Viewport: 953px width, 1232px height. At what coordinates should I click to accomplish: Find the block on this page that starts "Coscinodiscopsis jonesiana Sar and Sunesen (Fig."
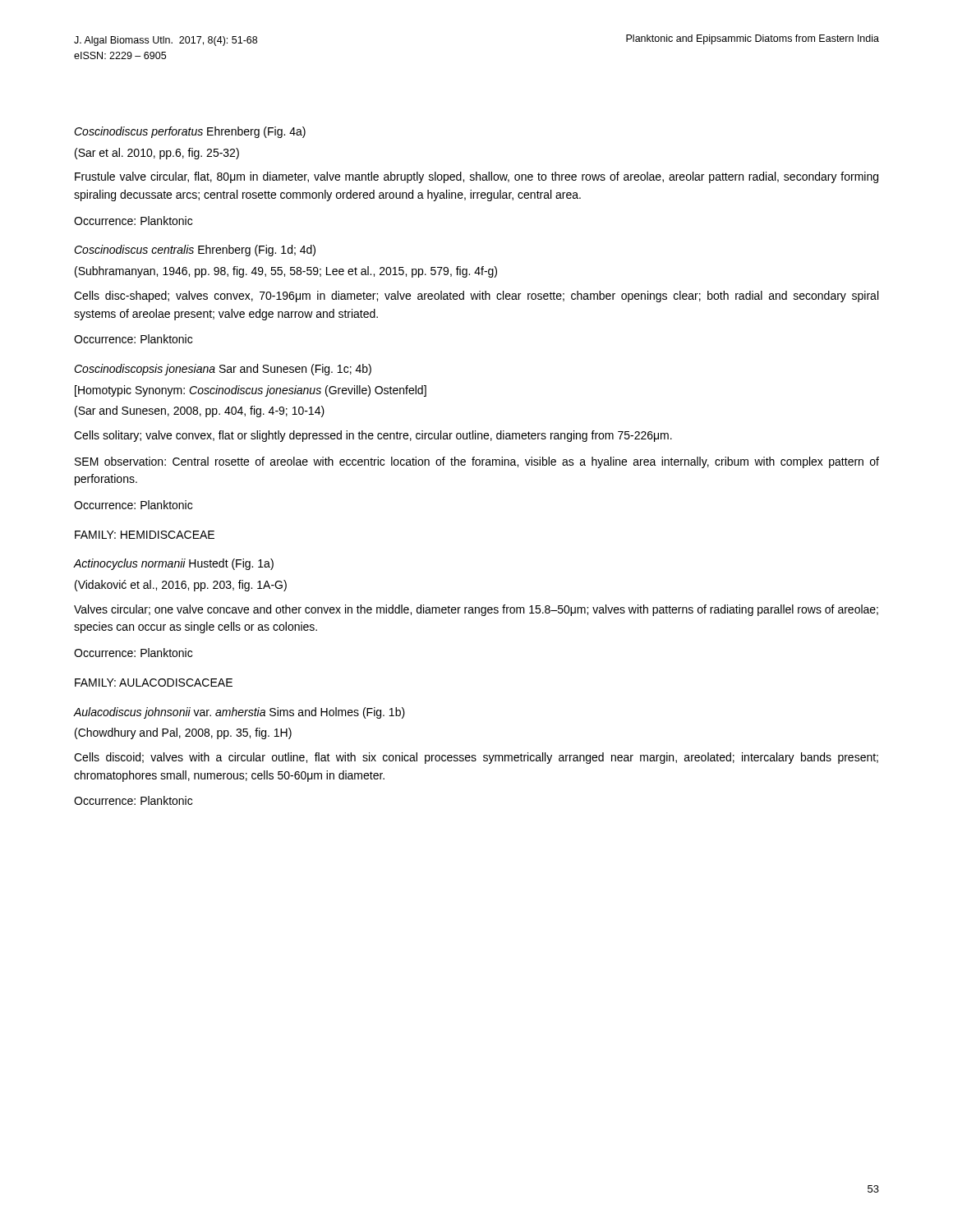click(223, 370)
